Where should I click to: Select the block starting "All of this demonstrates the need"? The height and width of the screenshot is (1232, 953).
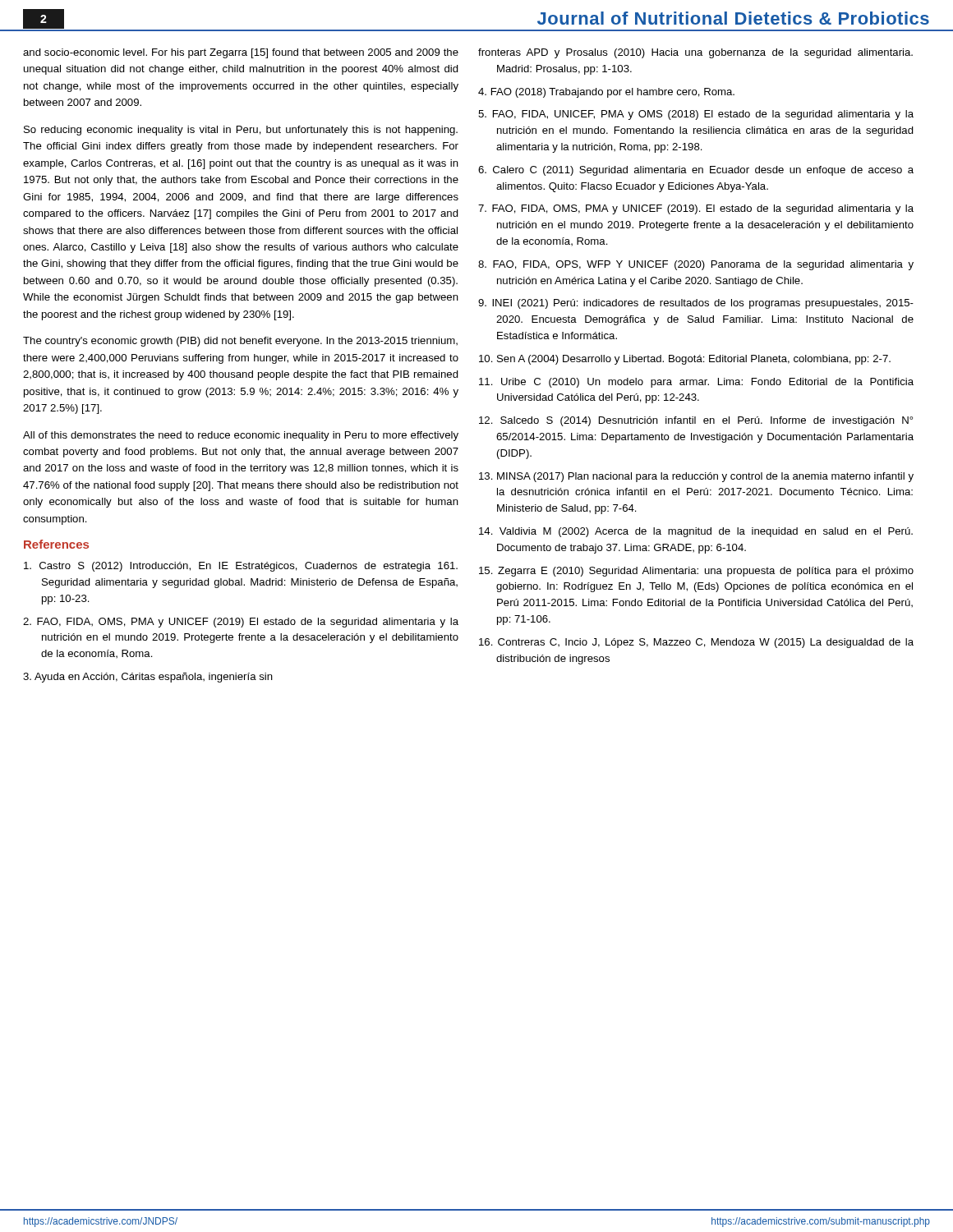click(241, 477)
